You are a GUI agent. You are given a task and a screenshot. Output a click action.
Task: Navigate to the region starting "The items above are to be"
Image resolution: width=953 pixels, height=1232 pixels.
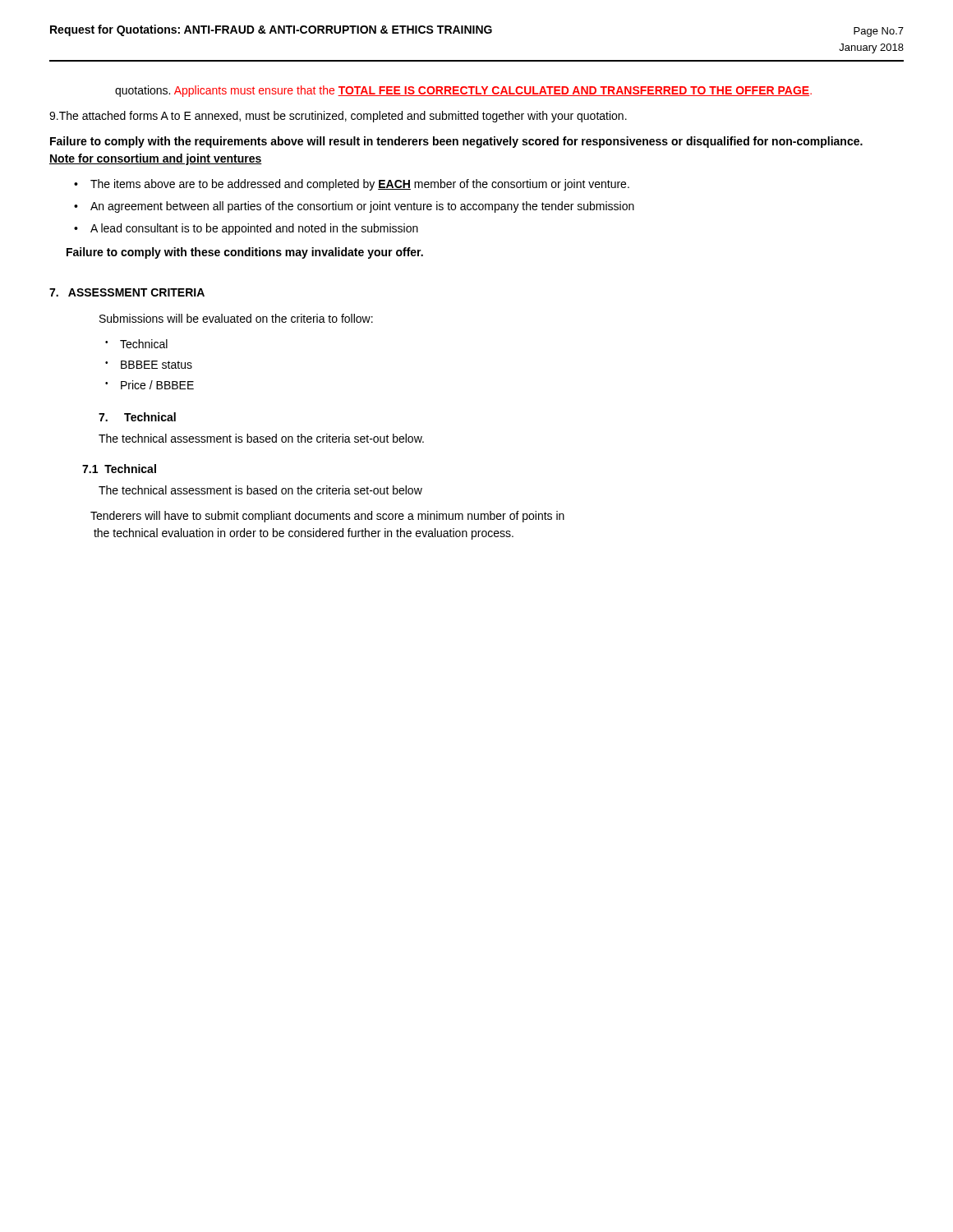coord(360,184)
